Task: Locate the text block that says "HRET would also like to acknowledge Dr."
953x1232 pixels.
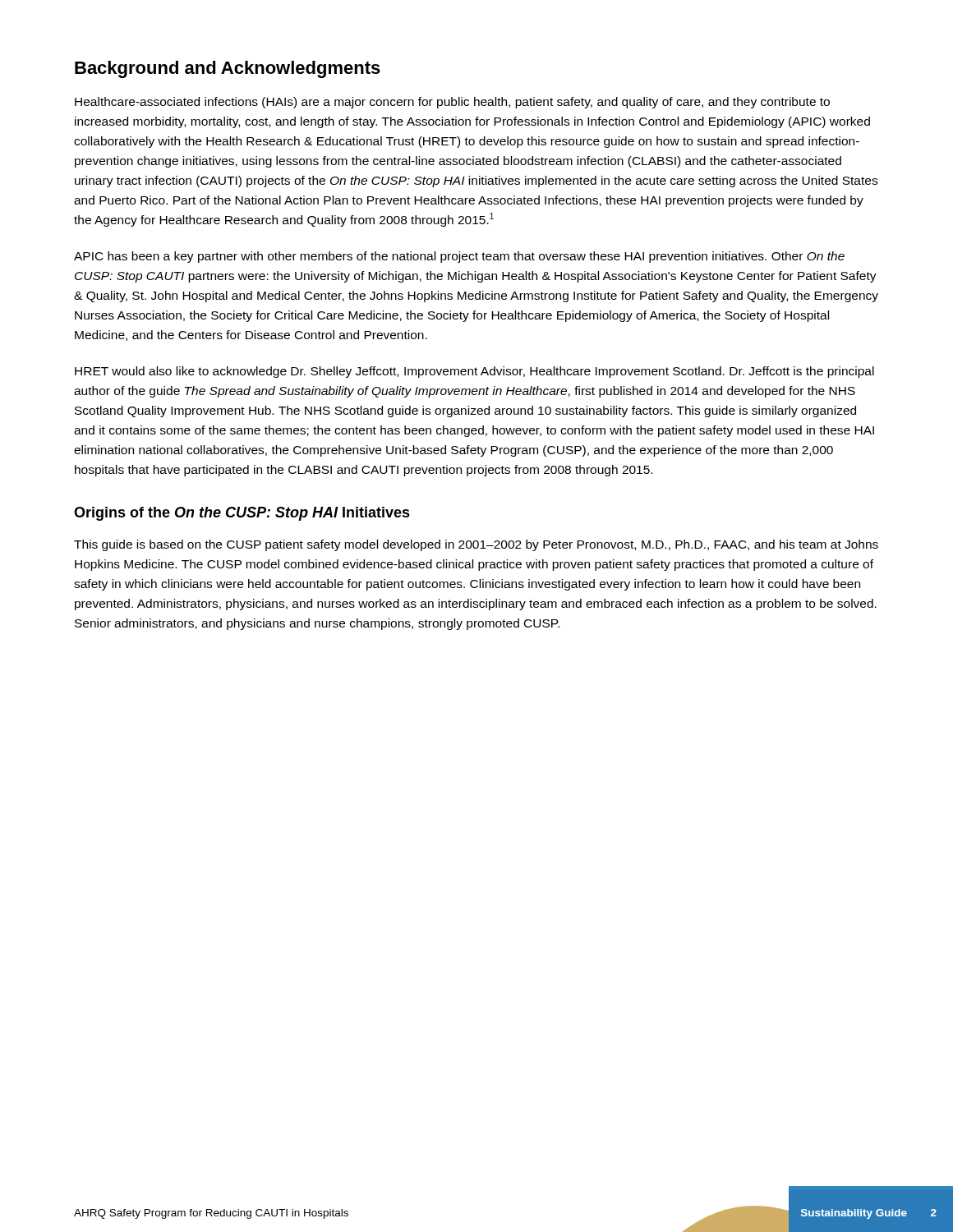Action: (x=476, y=421)
